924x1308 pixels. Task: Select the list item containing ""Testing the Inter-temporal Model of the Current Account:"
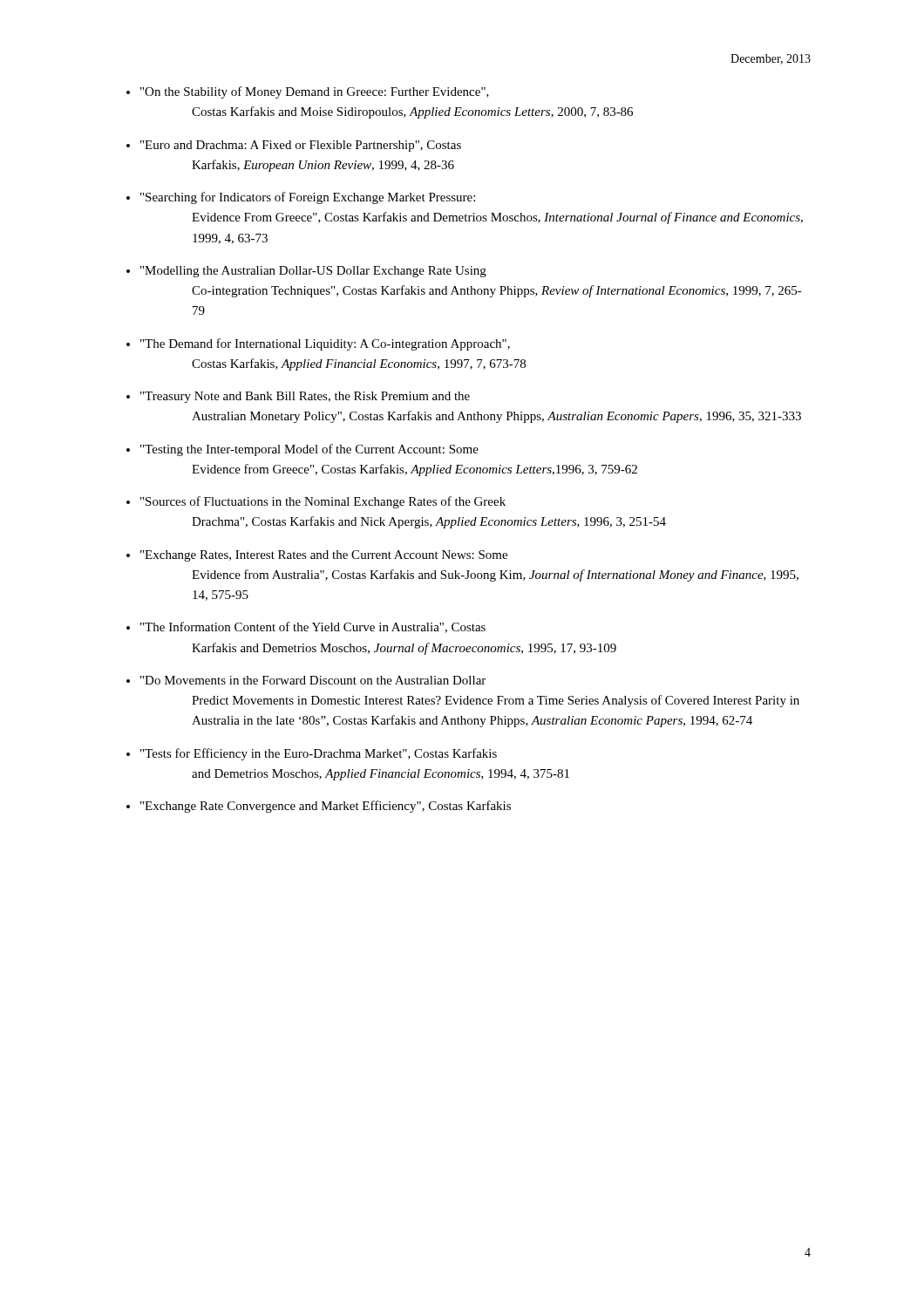(x=475, y=461)
